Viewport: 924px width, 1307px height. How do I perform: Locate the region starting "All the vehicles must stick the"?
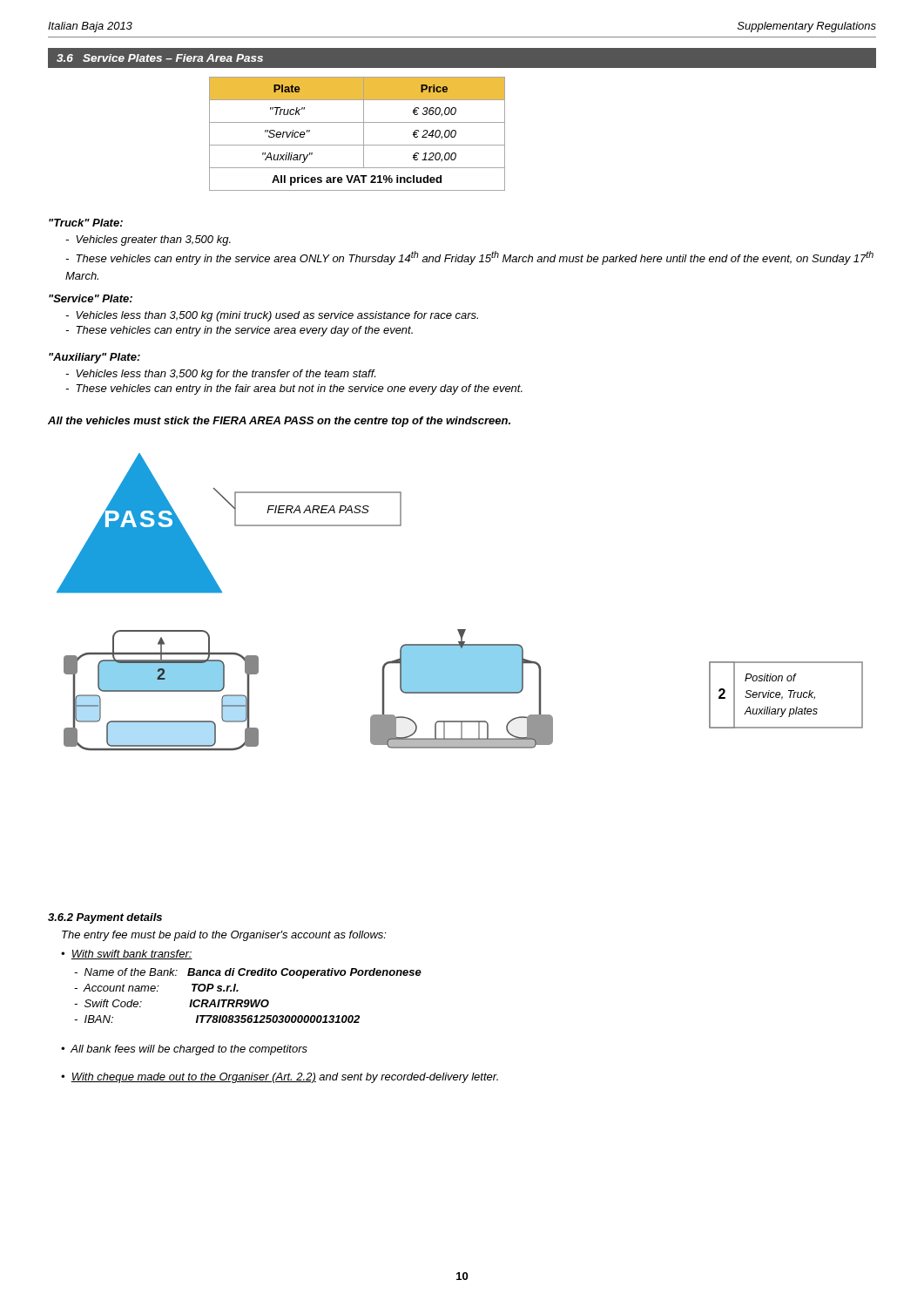tap(280, 420)
